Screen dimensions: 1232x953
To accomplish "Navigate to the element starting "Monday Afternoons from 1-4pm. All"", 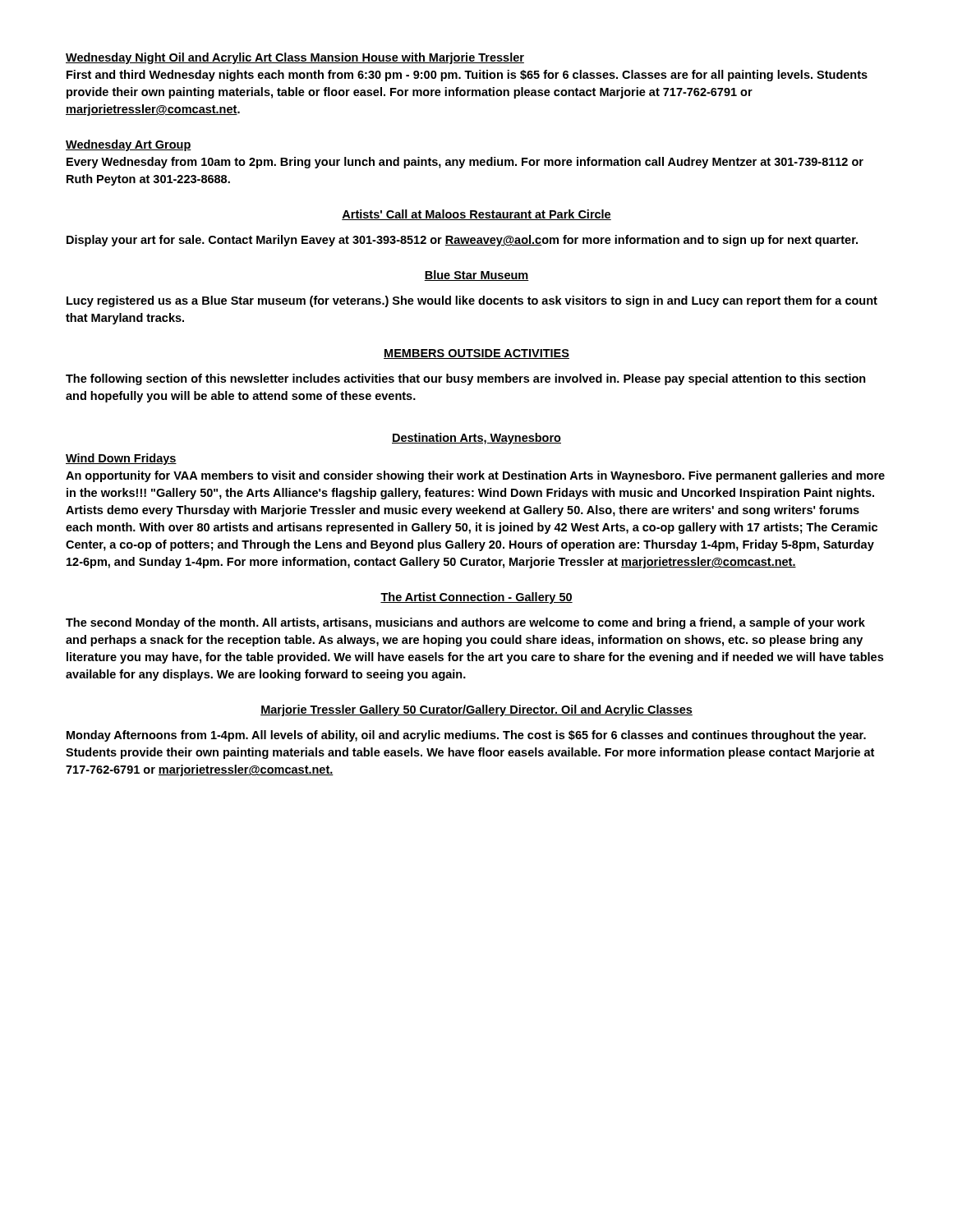I will click(476, 753).
